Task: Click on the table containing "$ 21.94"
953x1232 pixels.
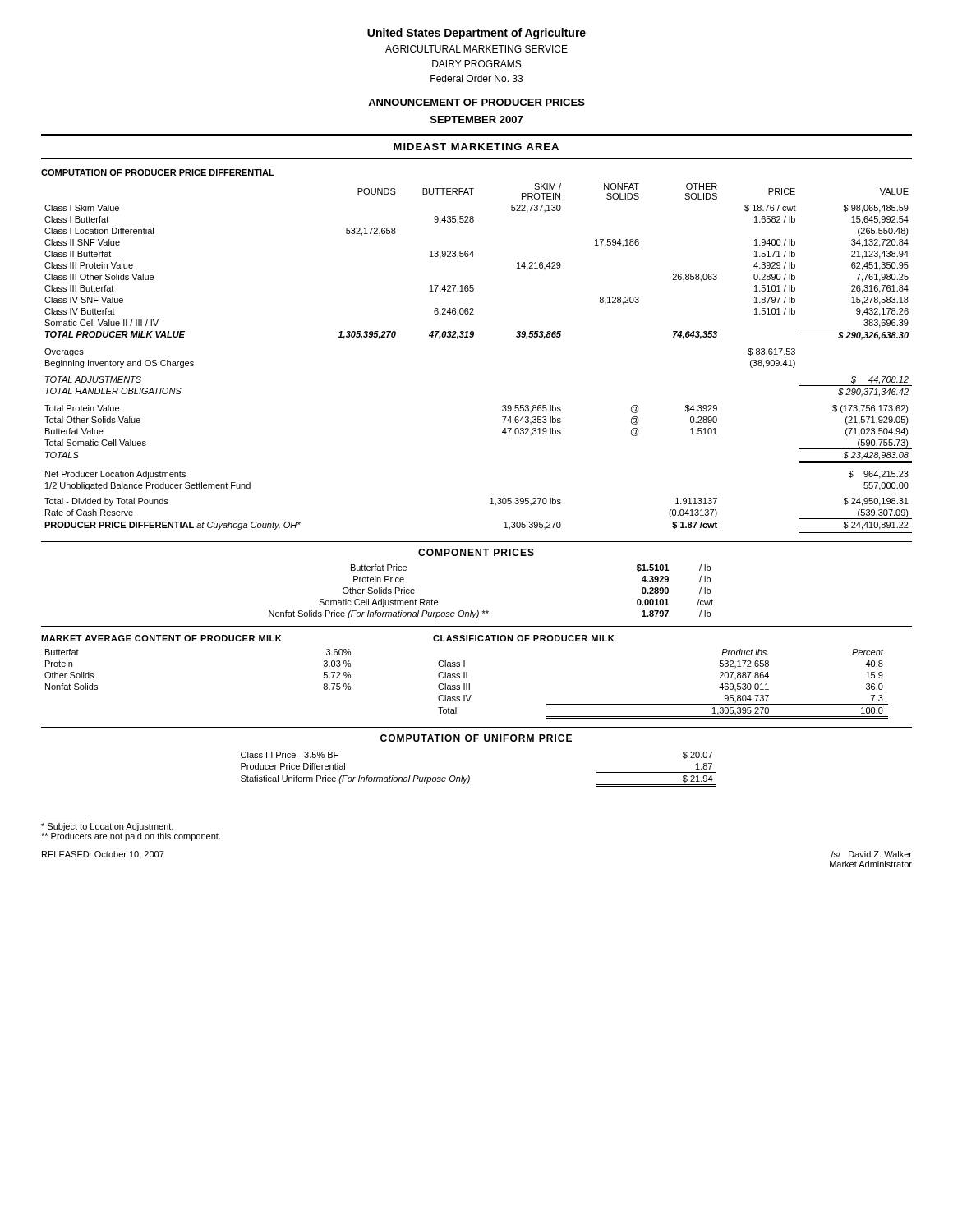Action: [x=476, y=768]
